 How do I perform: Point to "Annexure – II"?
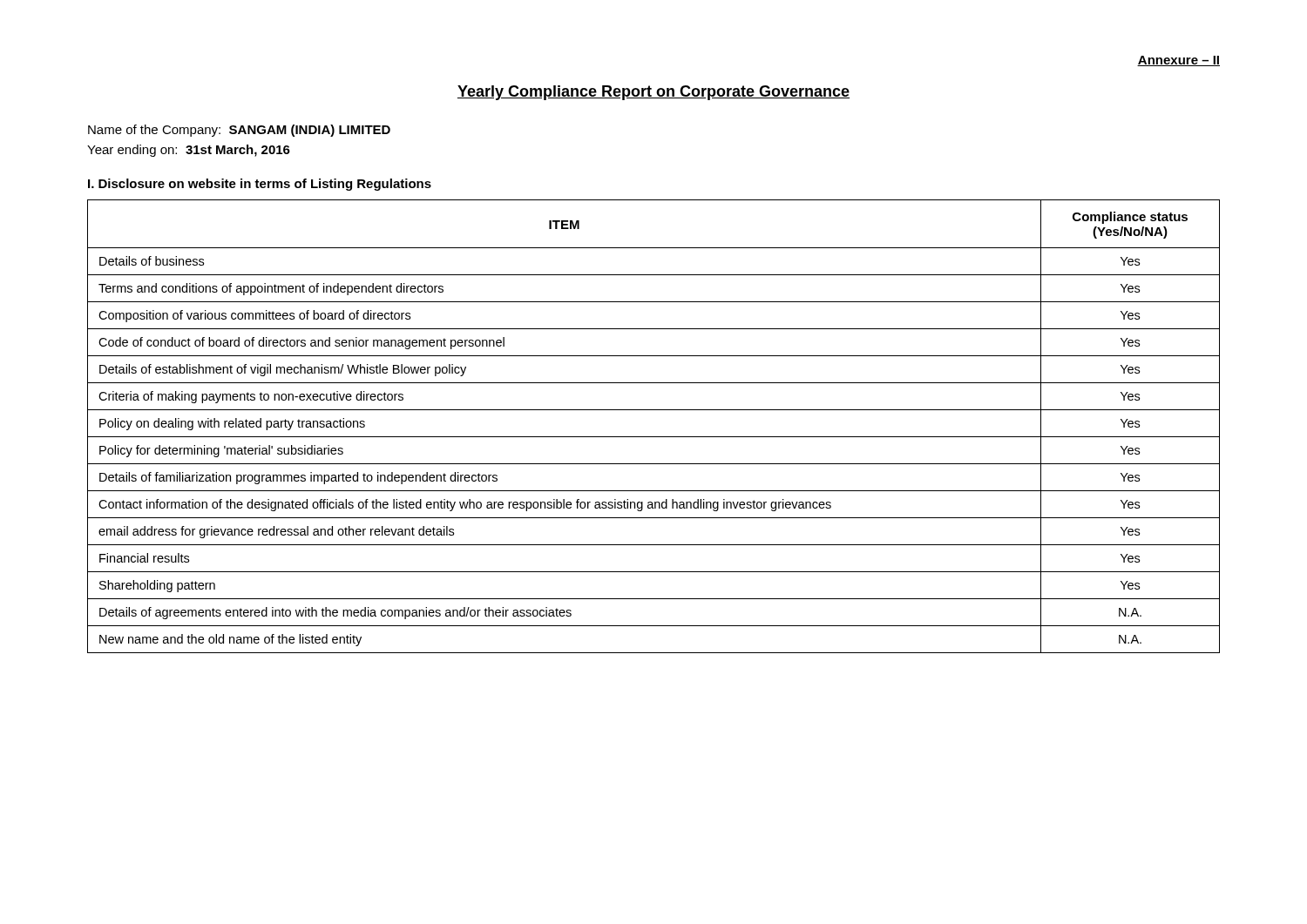coord(1179,60)
